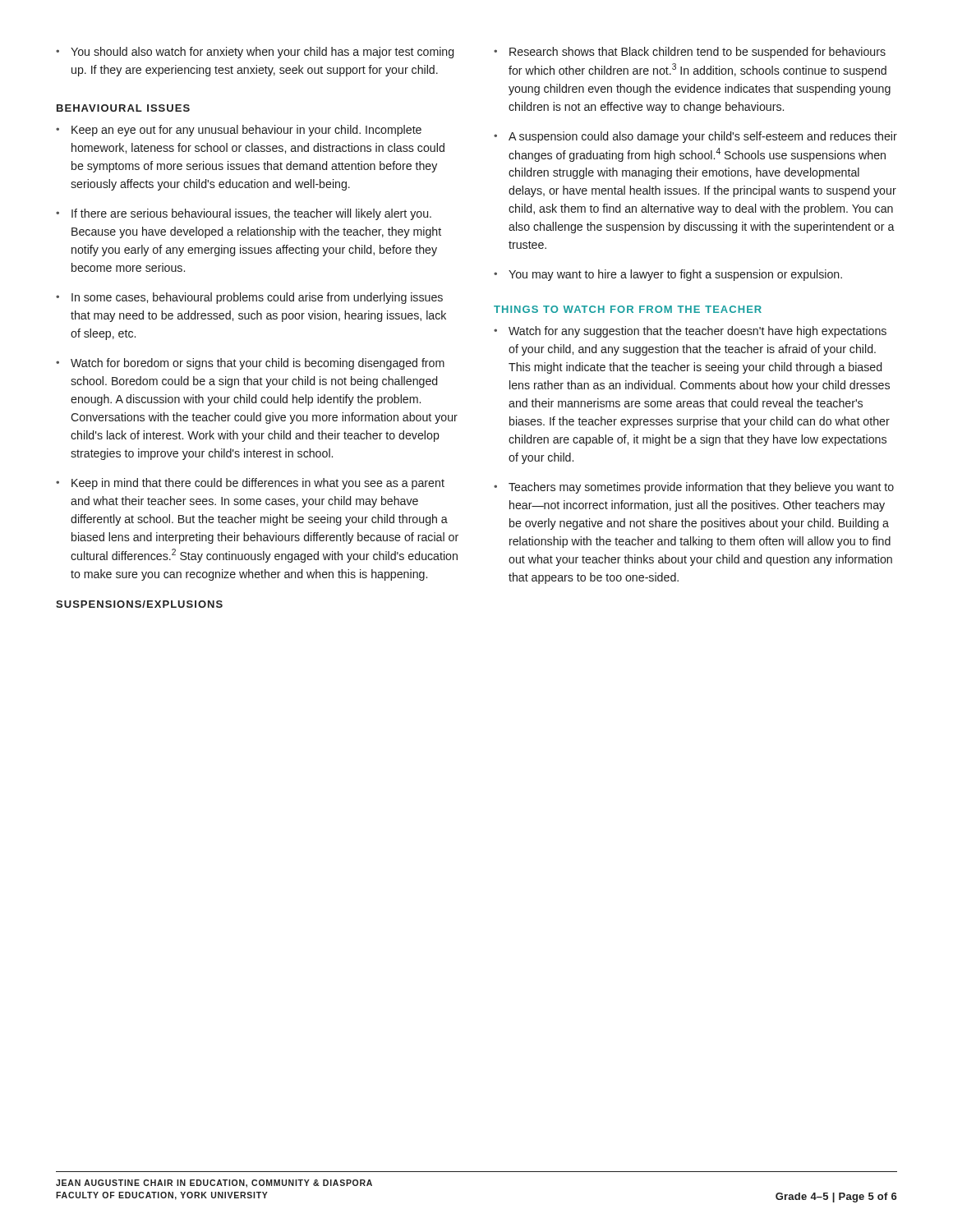Locate the block of text that opens with "• Keep an"
Screen dimensions: 1232x953
click(x=258, y=157)
